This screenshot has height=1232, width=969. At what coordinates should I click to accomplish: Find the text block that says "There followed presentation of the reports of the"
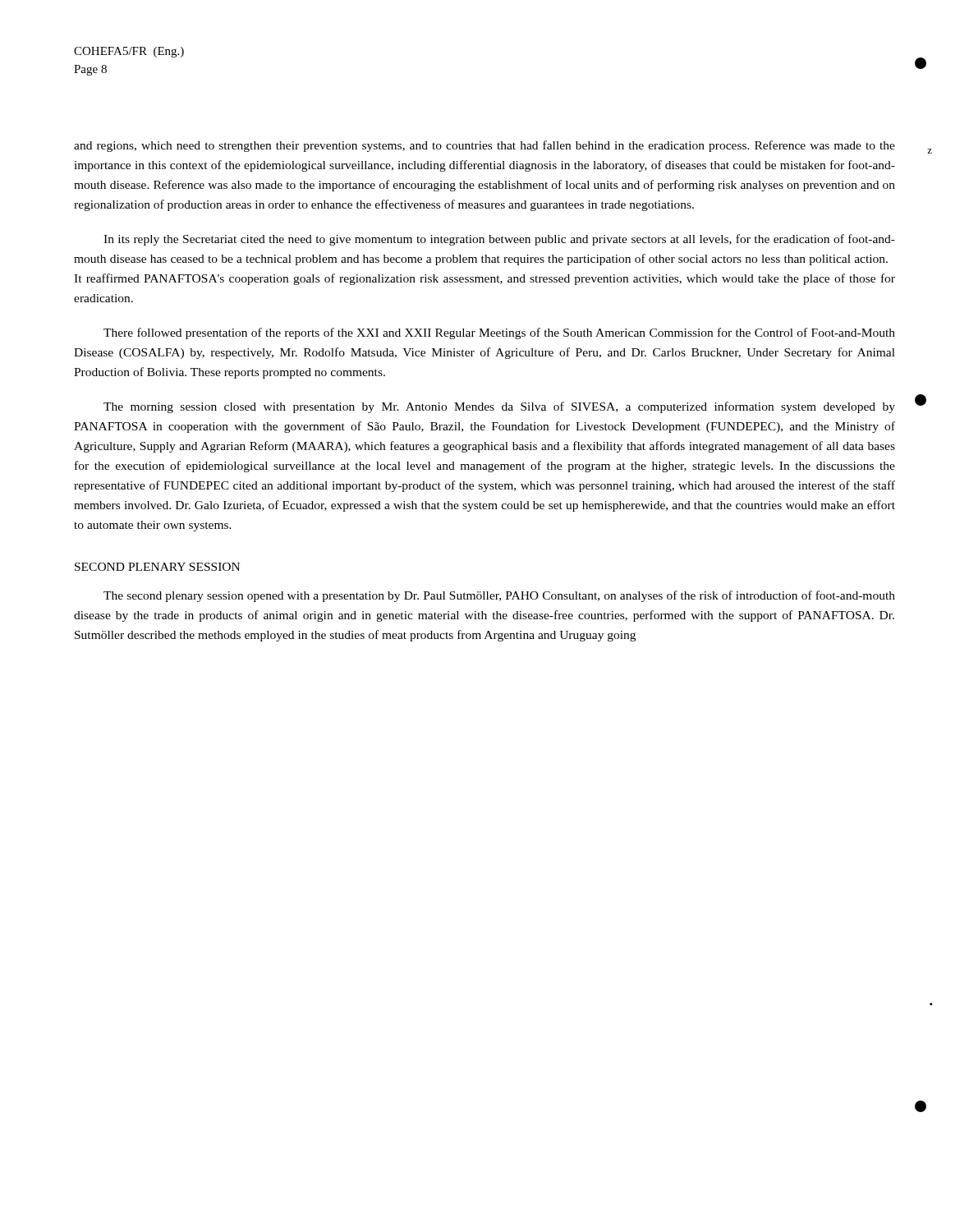pyautogui.click(x=484, y=352)
